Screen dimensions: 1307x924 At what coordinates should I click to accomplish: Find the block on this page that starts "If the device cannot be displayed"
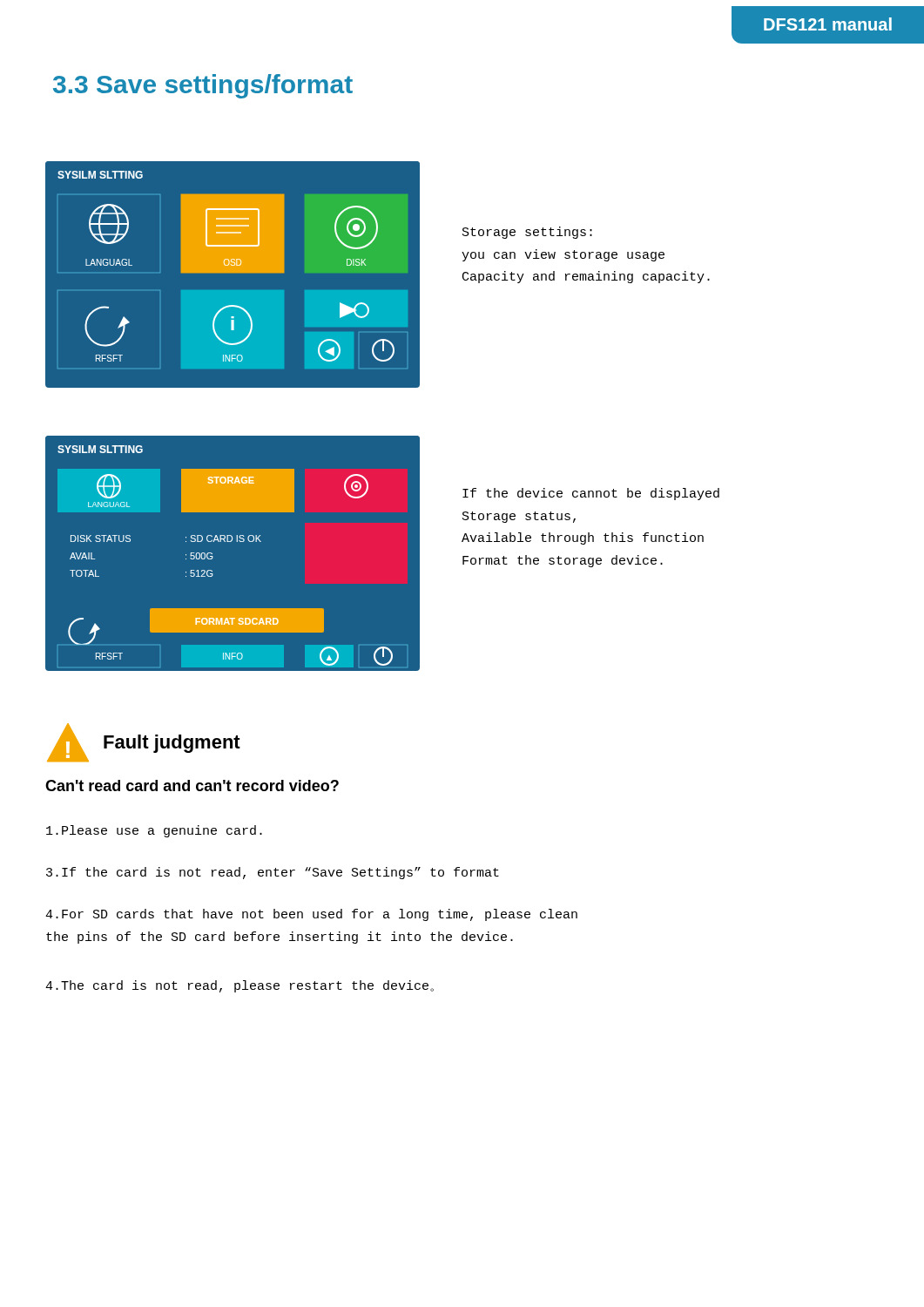click(x=591, y=528)
